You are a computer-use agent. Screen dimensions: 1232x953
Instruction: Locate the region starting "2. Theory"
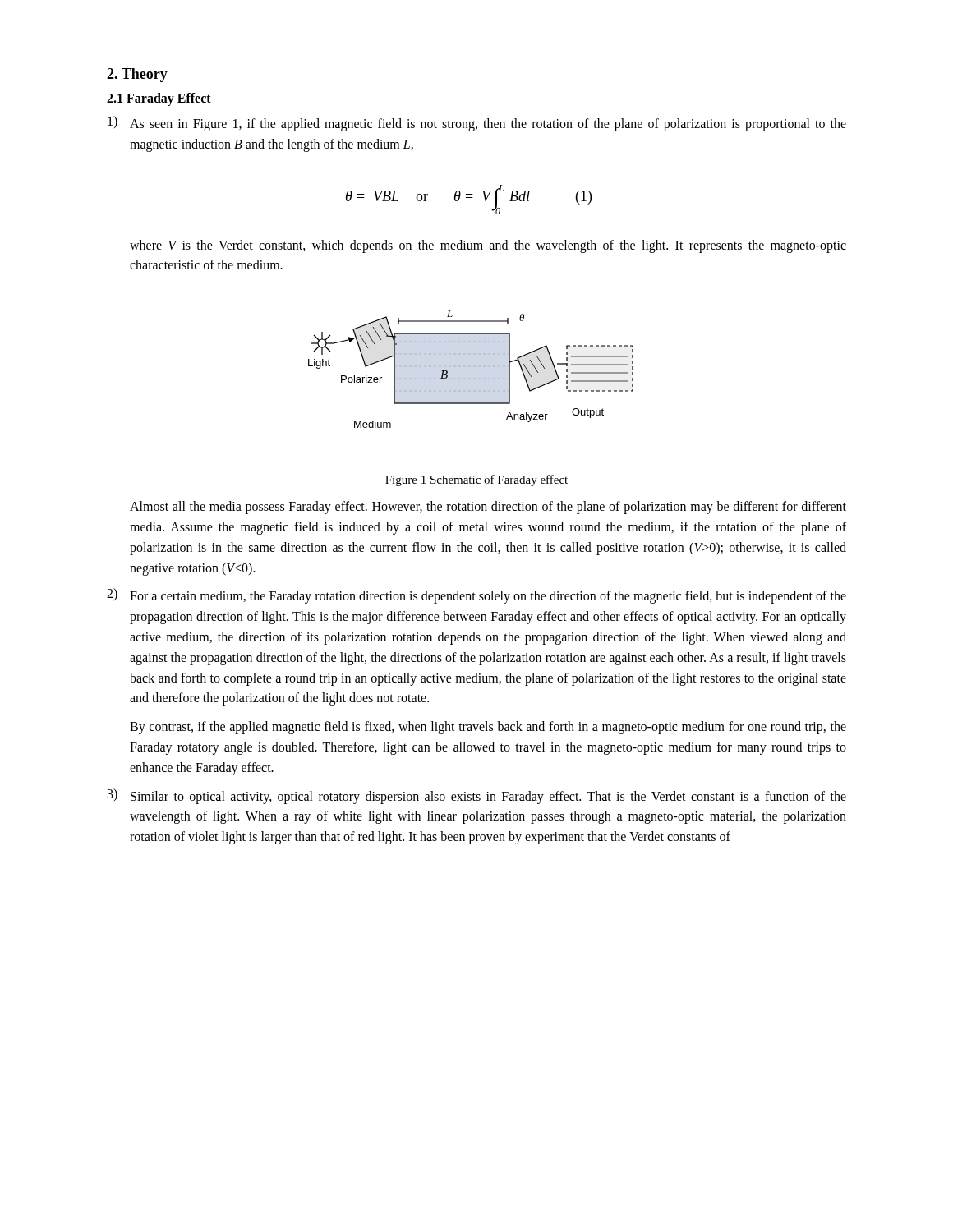(x=137, y=74)
